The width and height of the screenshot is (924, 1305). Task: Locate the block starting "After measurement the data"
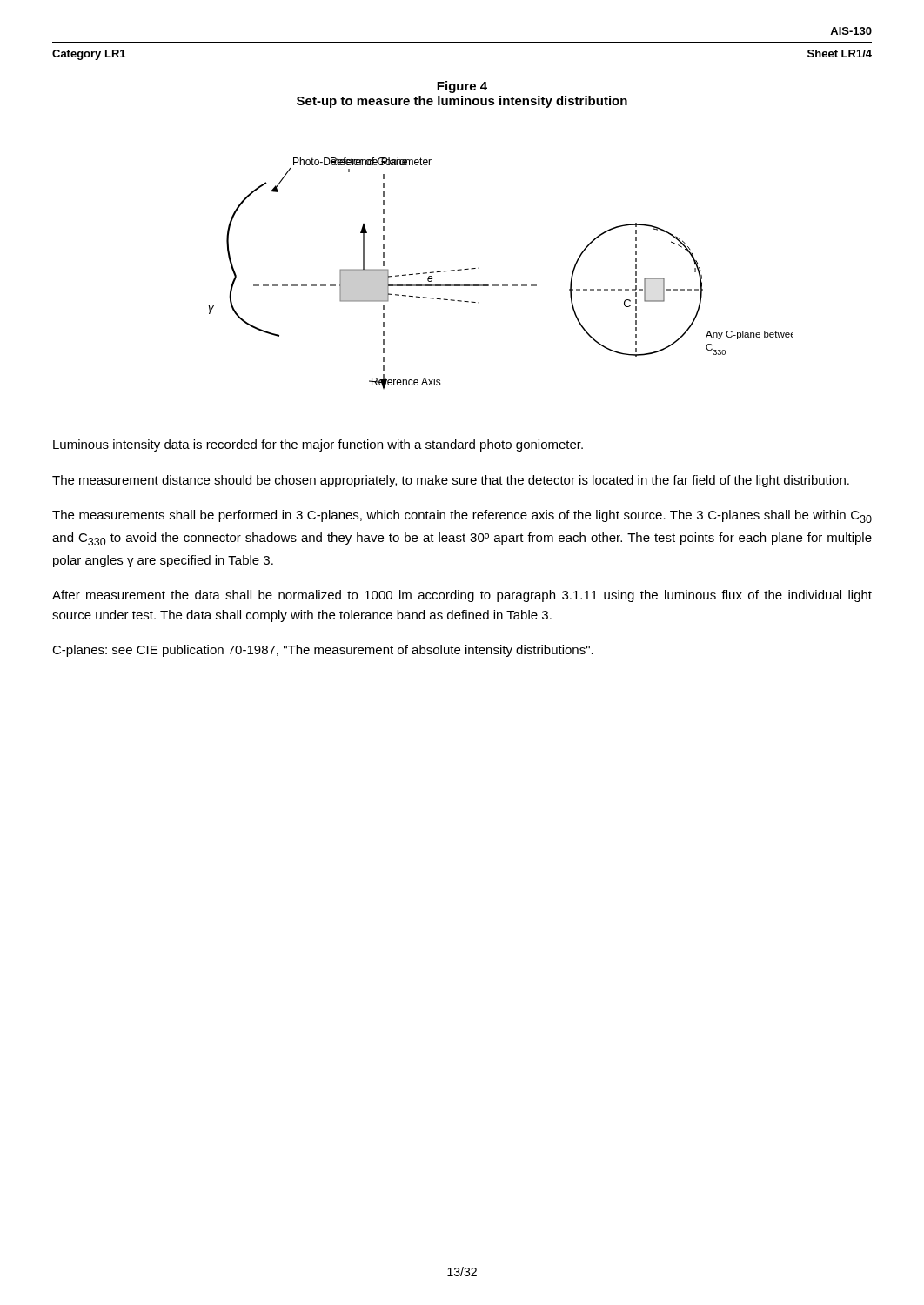pos(462,604)
